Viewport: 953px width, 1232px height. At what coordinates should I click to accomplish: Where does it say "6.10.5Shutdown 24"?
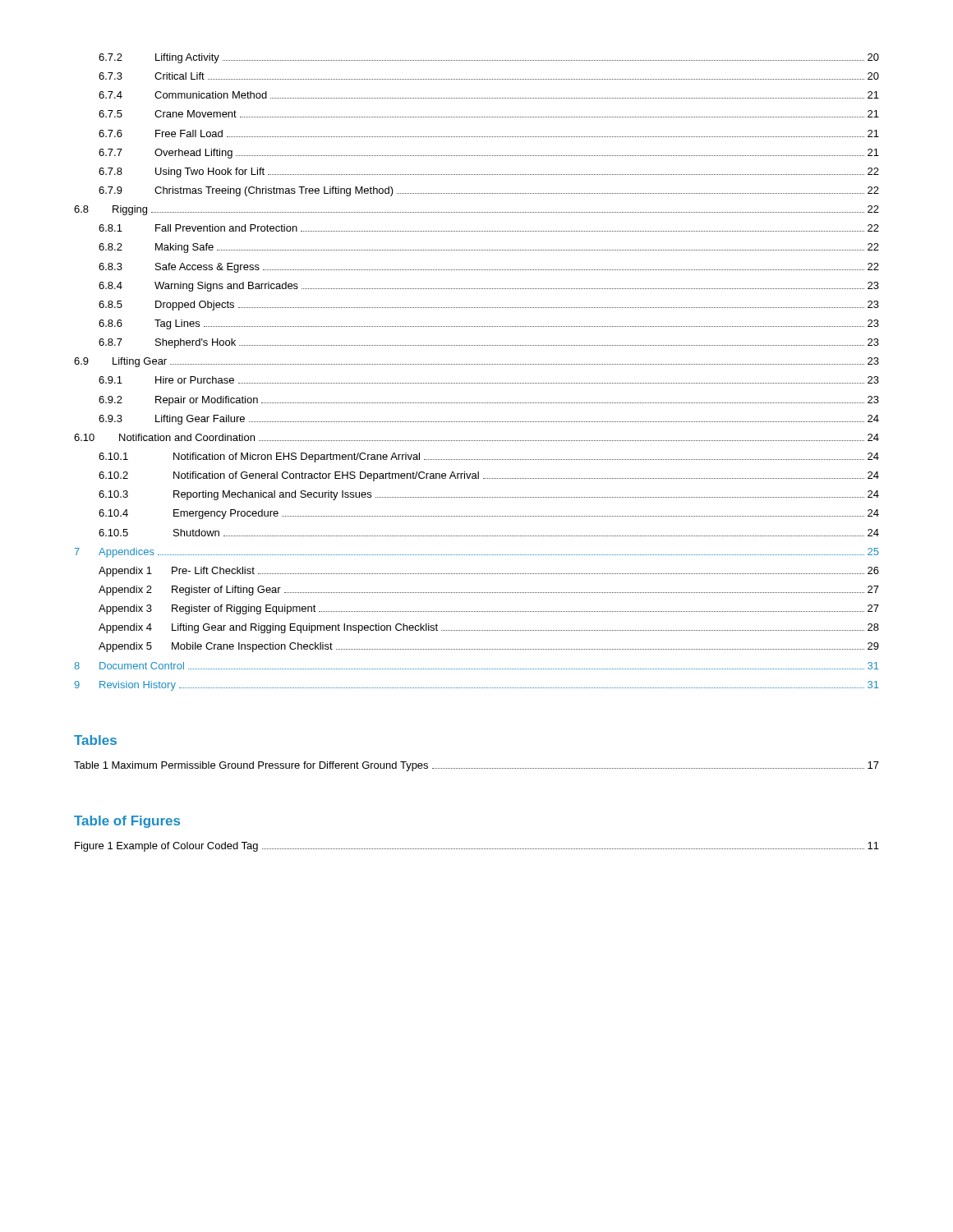[x=489, y=533]
